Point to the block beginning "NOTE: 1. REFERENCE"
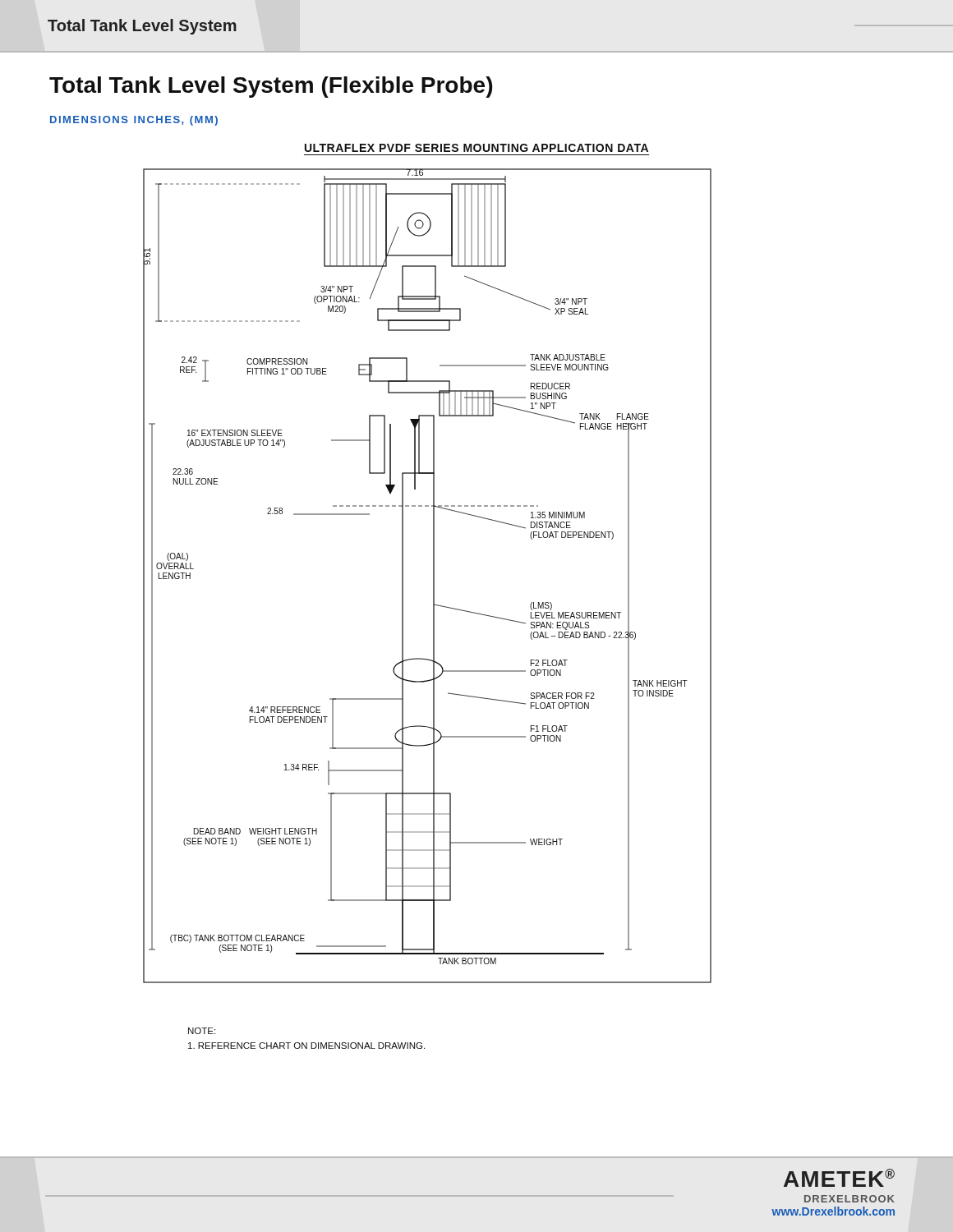 click(306, 1038)
